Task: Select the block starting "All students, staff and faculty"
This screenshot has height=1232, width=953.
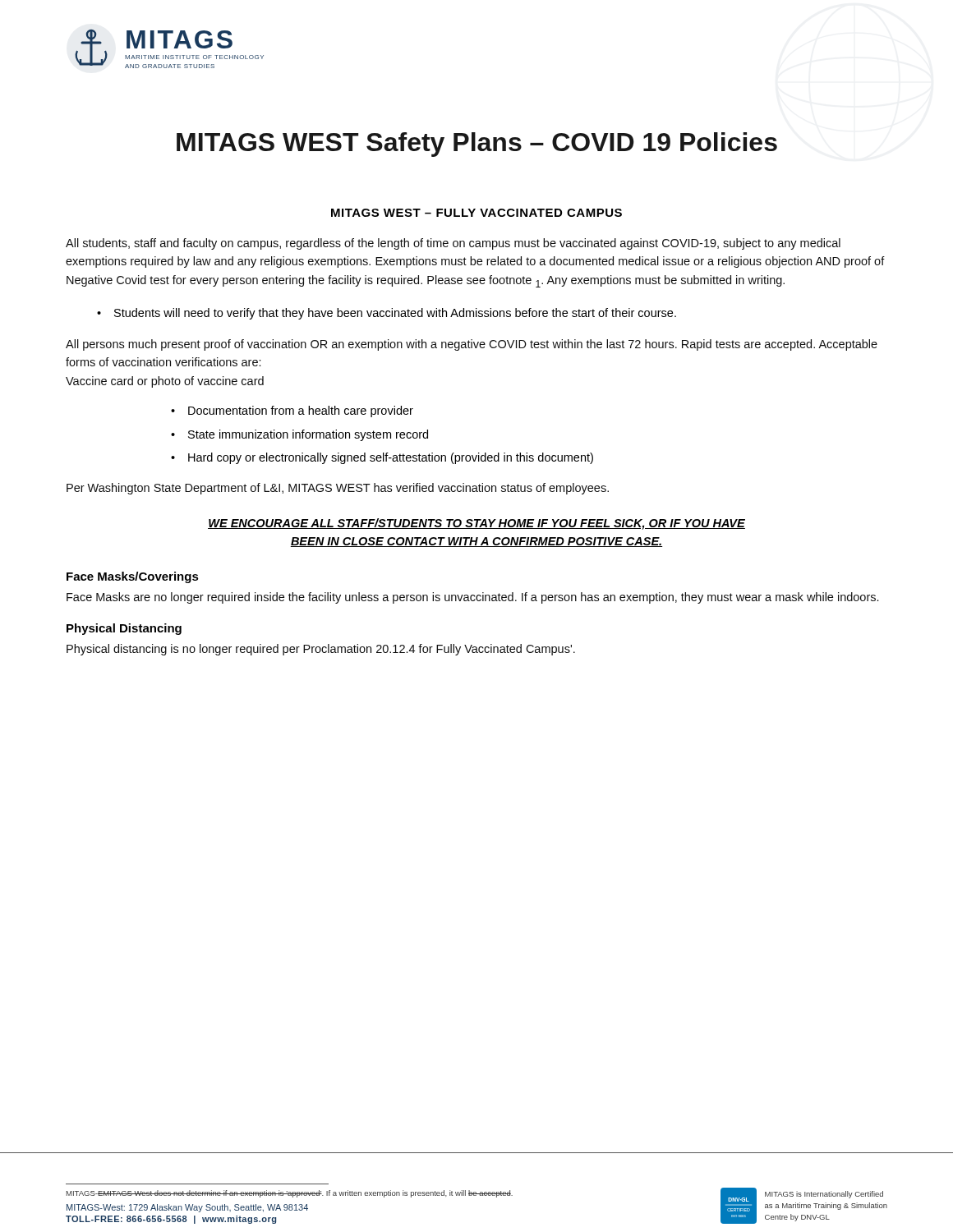Action: coord(475,263)
